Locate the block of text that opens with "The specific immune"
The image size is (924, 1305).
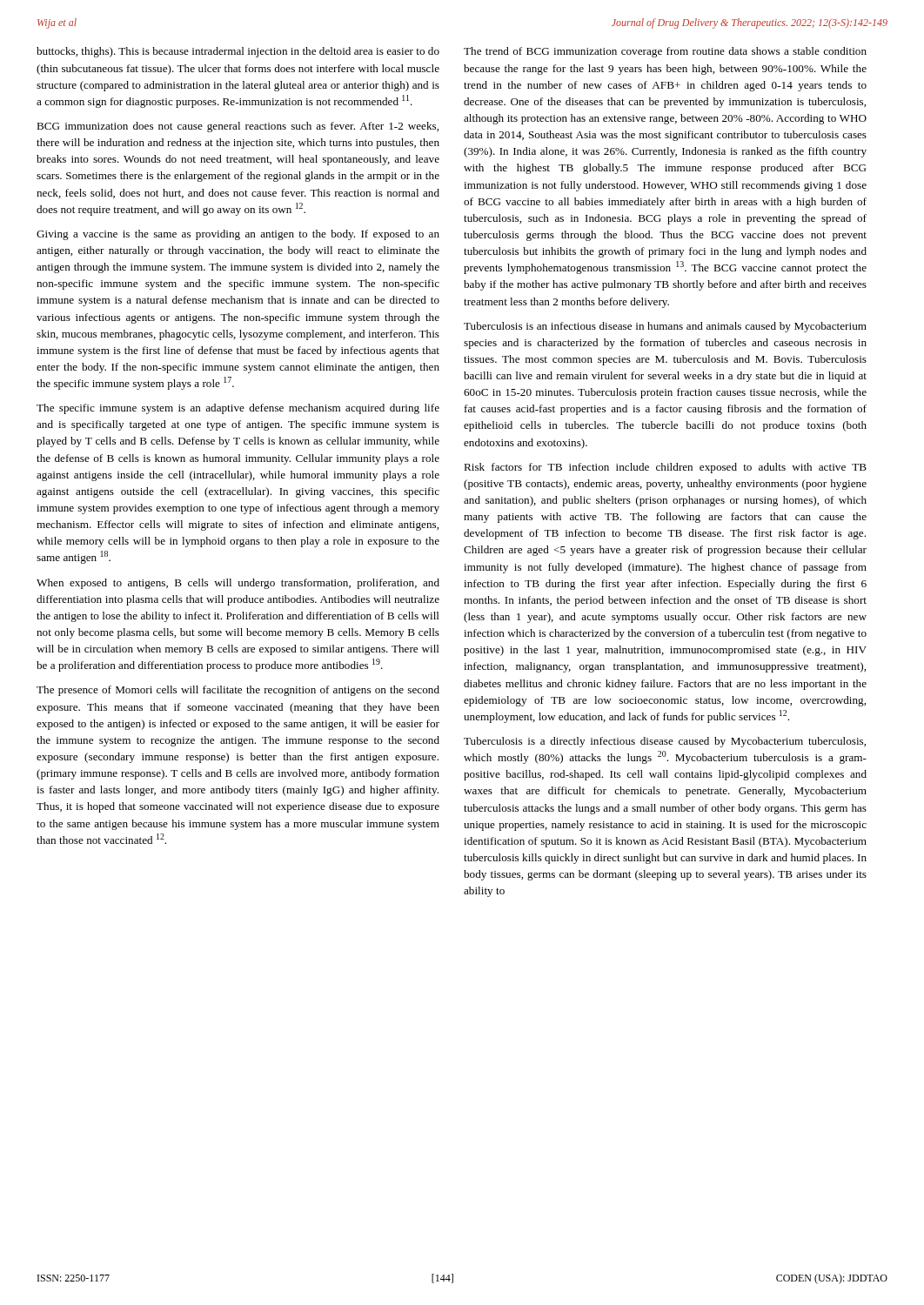pos(238,483)
